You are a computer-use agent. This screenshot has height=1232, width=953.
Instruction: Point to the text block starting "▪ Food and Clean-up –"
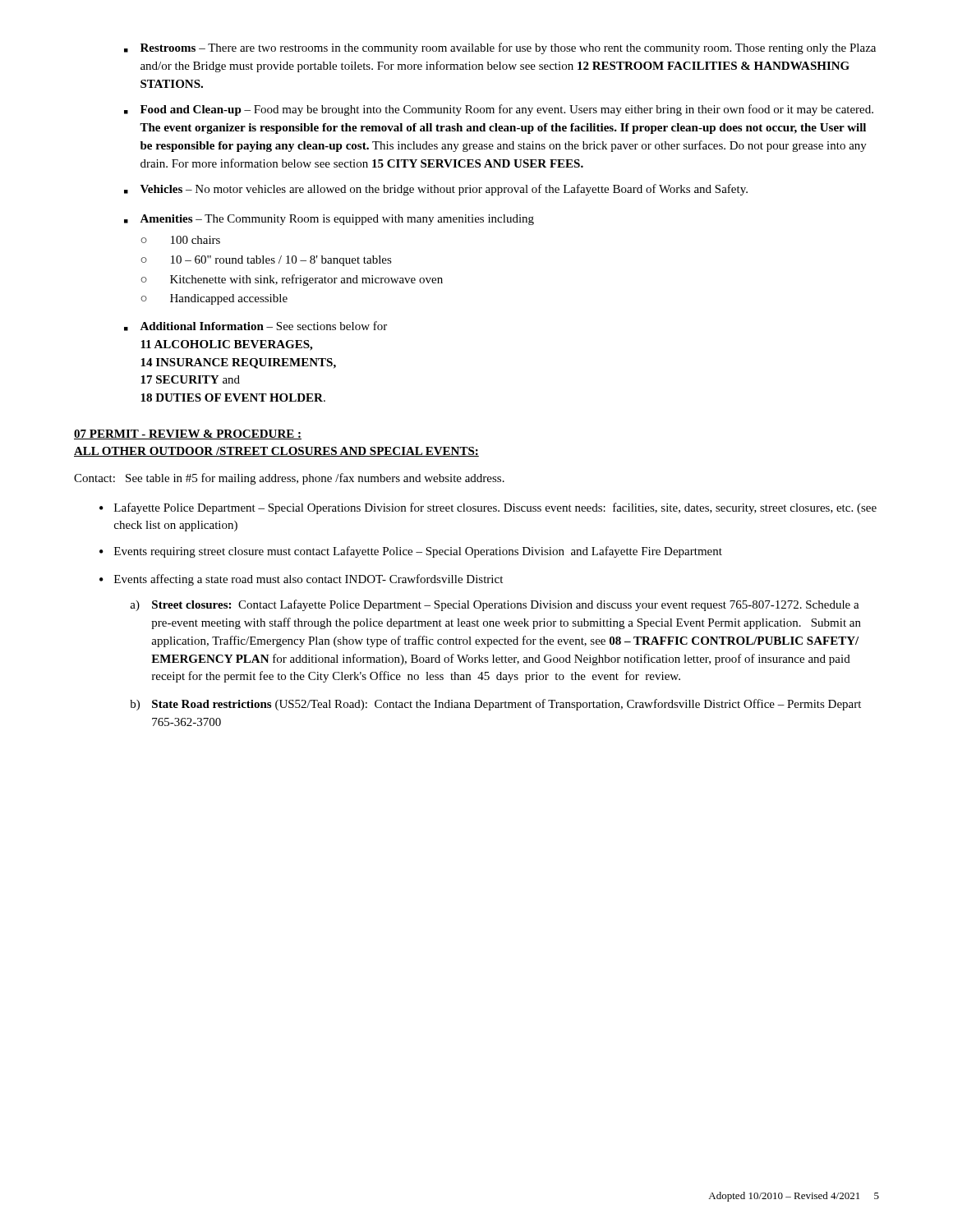[501, 137]
